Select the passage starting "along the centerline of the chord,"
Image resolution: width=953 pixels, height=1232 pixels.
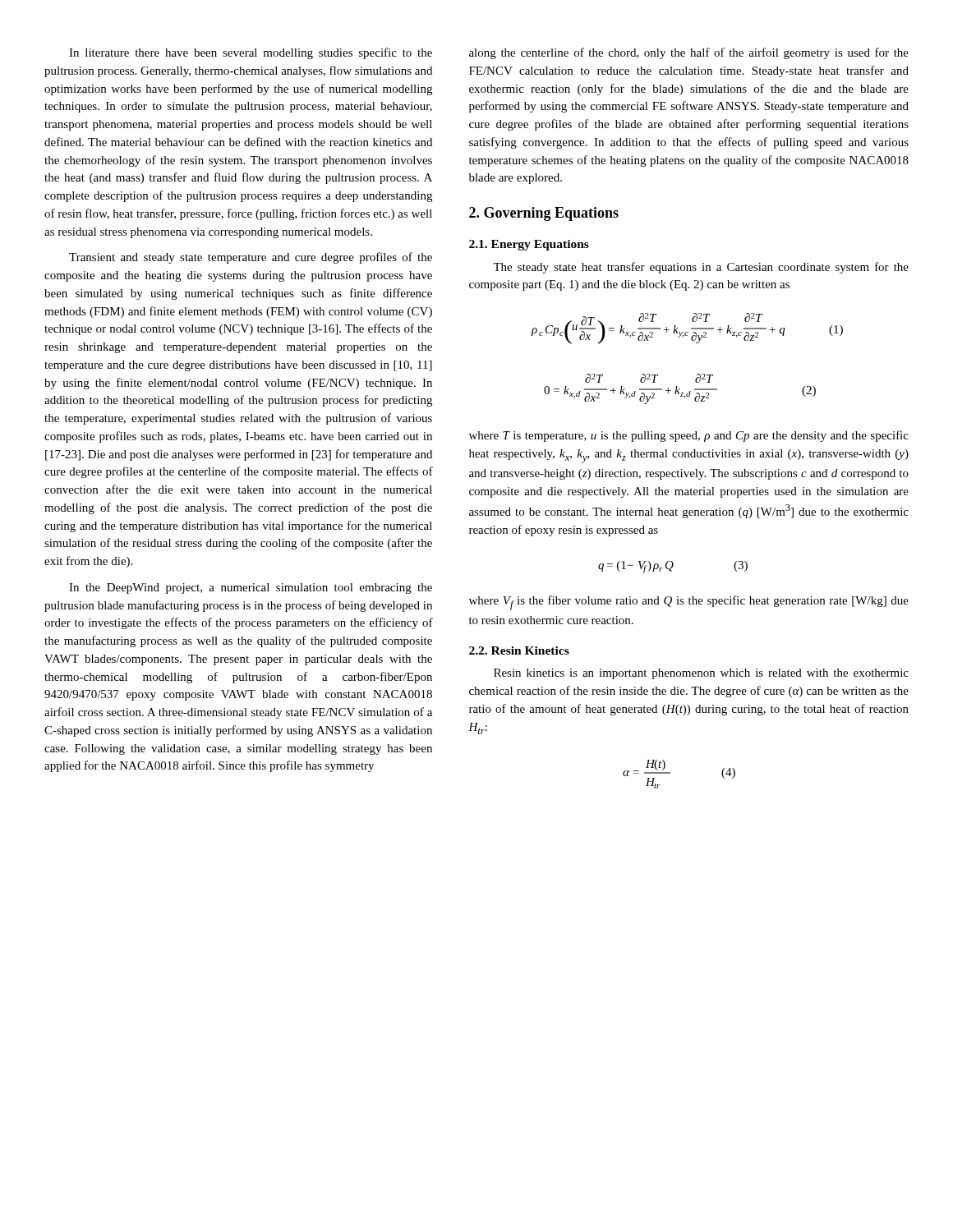pyautogui.click(x=689, y=116)
